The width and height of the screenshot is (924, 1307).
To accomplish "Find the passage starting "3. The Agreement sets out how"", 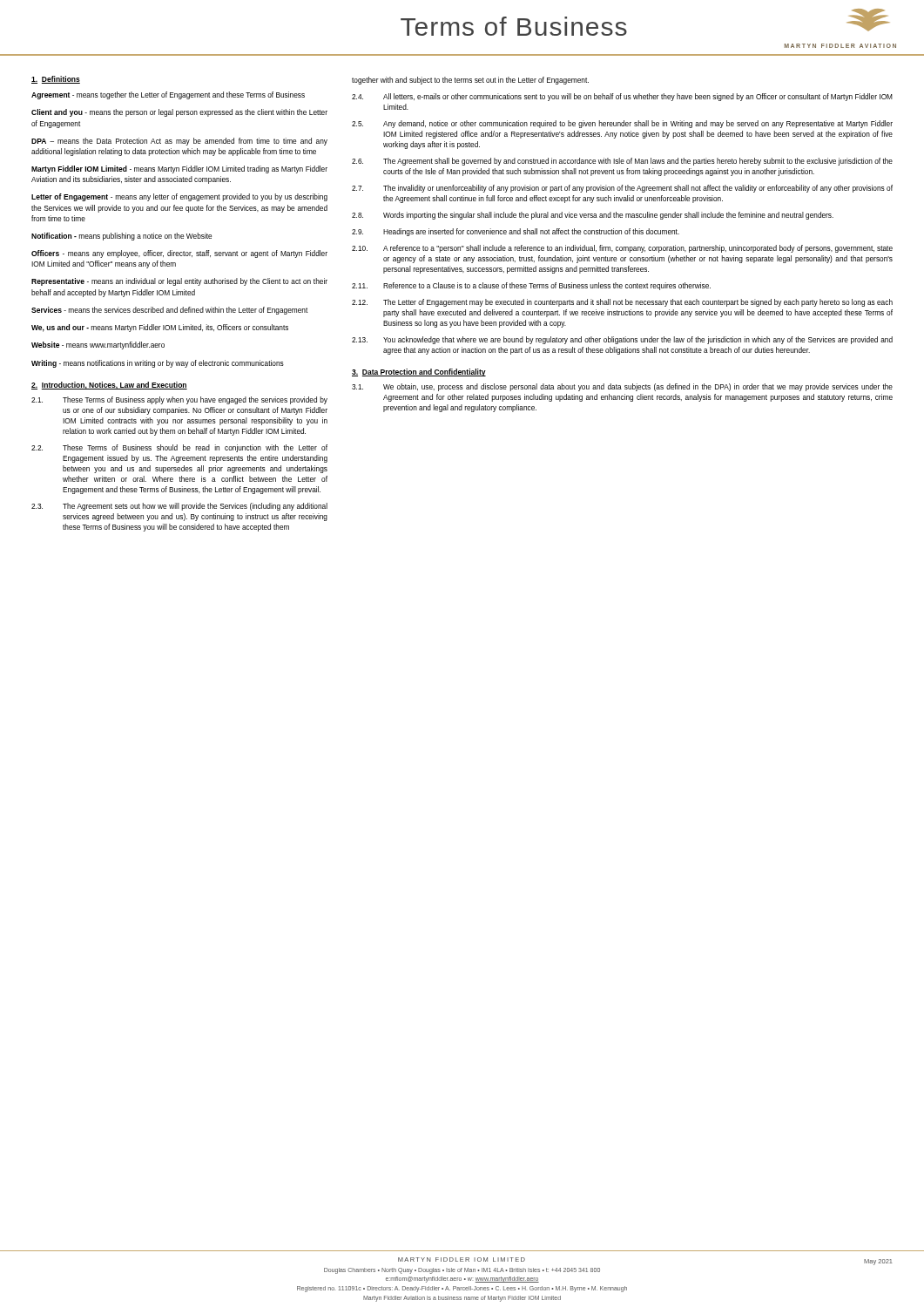I will coord(179,517).
